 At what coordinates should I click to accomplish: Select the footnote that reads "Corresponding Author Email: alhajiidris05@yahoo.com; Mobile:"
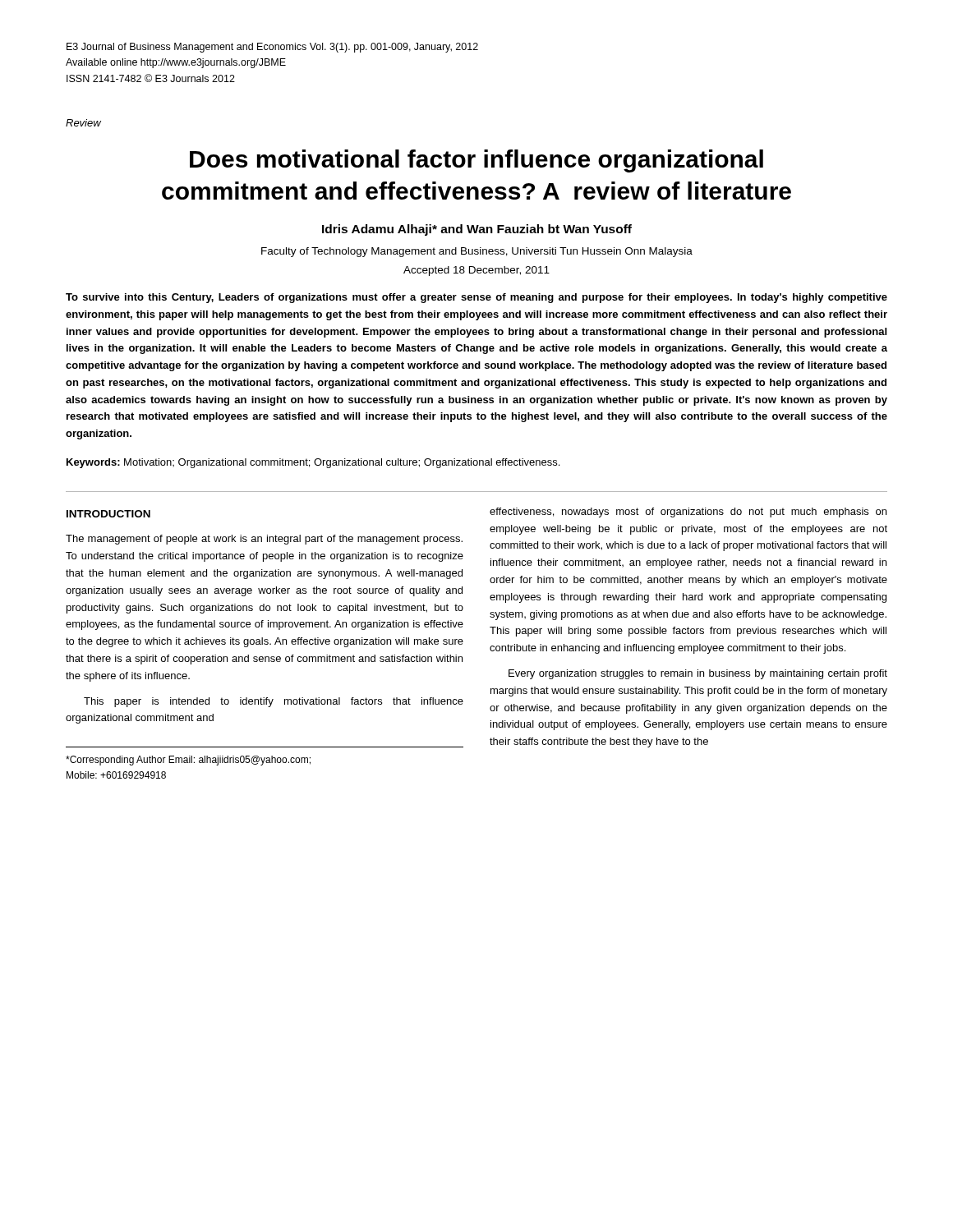tap(189, 768)
